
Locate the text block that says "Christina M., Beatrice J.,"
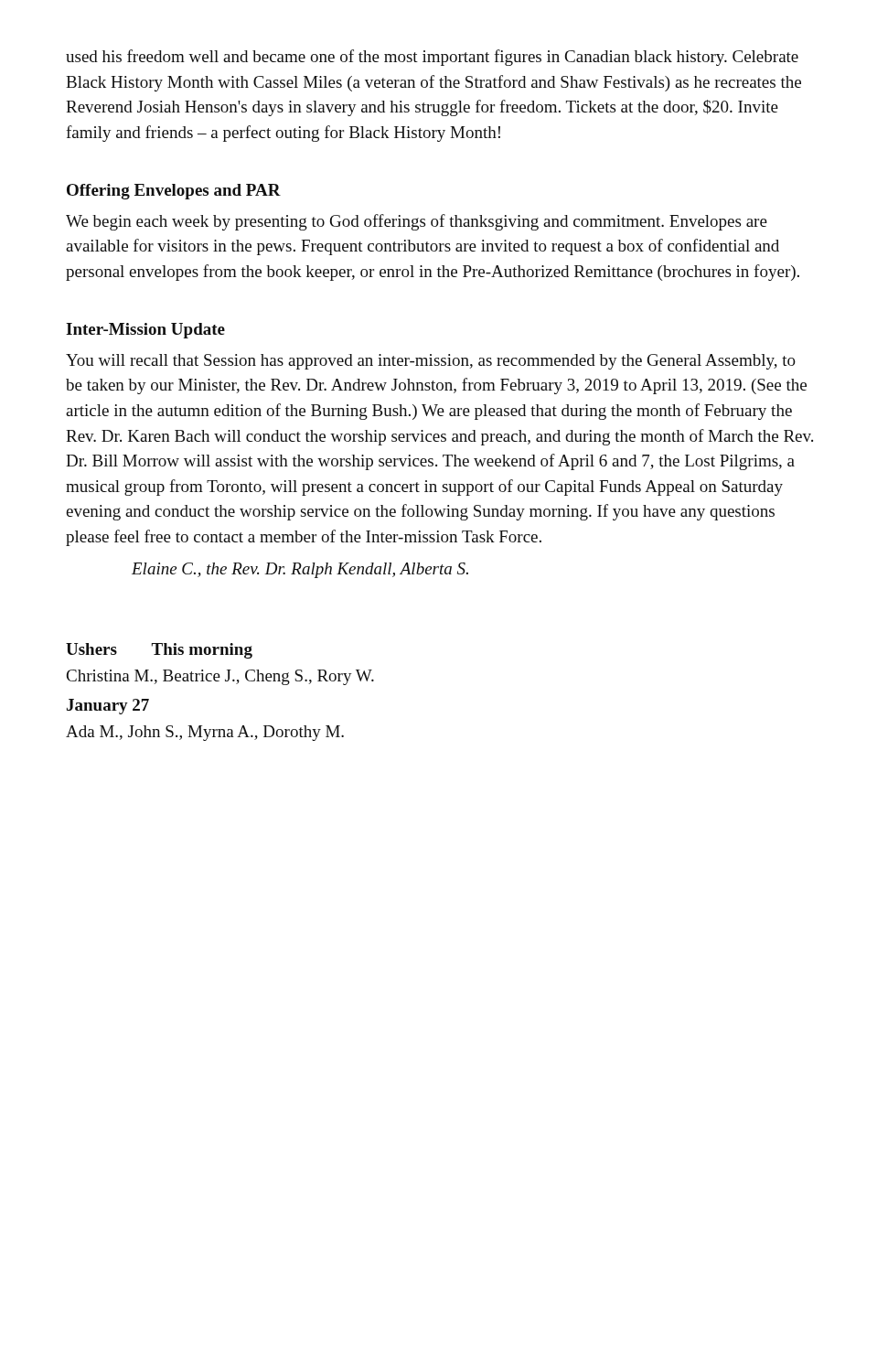[220, 676]
